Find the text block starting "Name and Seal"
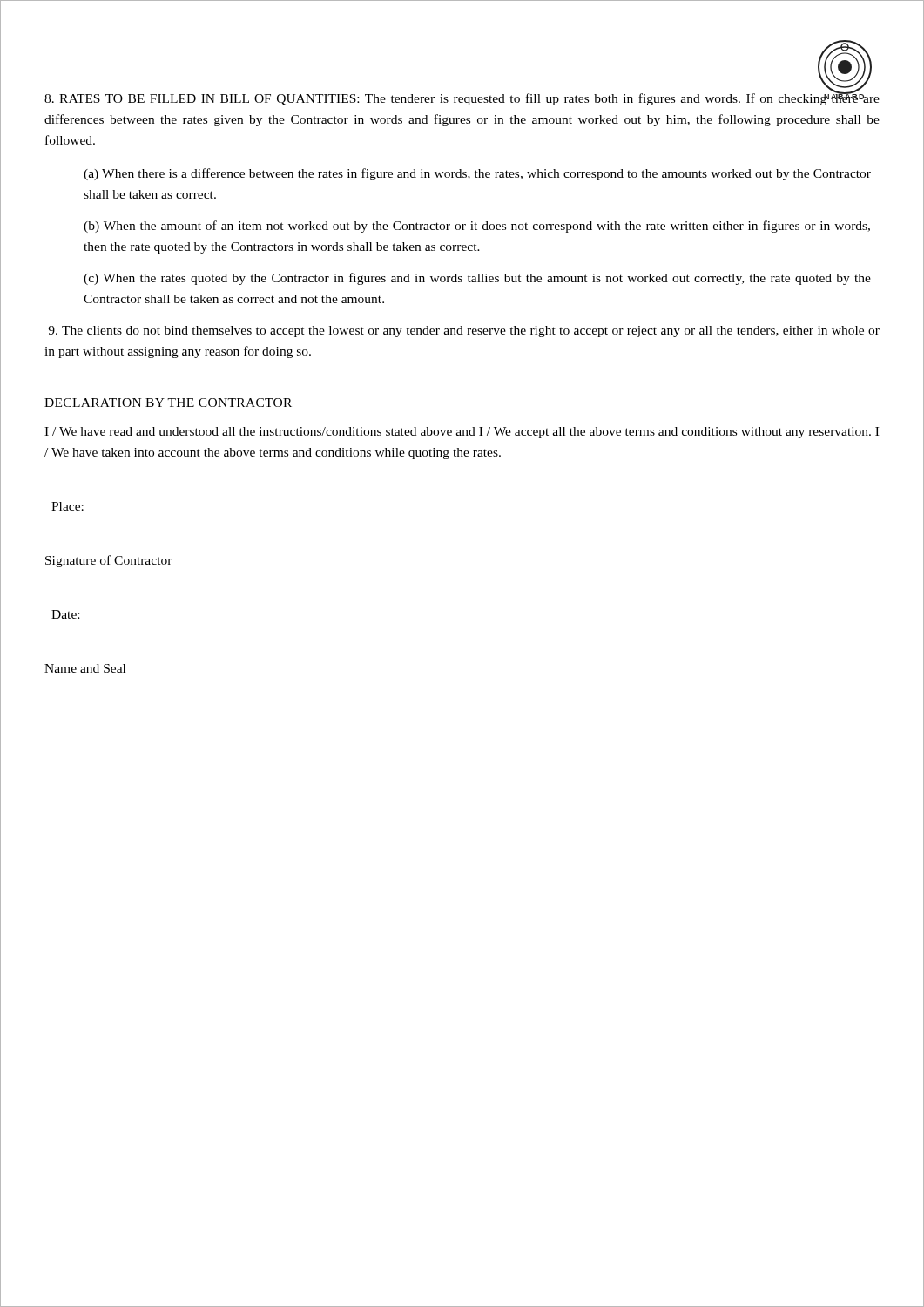The image size is (924, 1307). (x=85, y=668)
